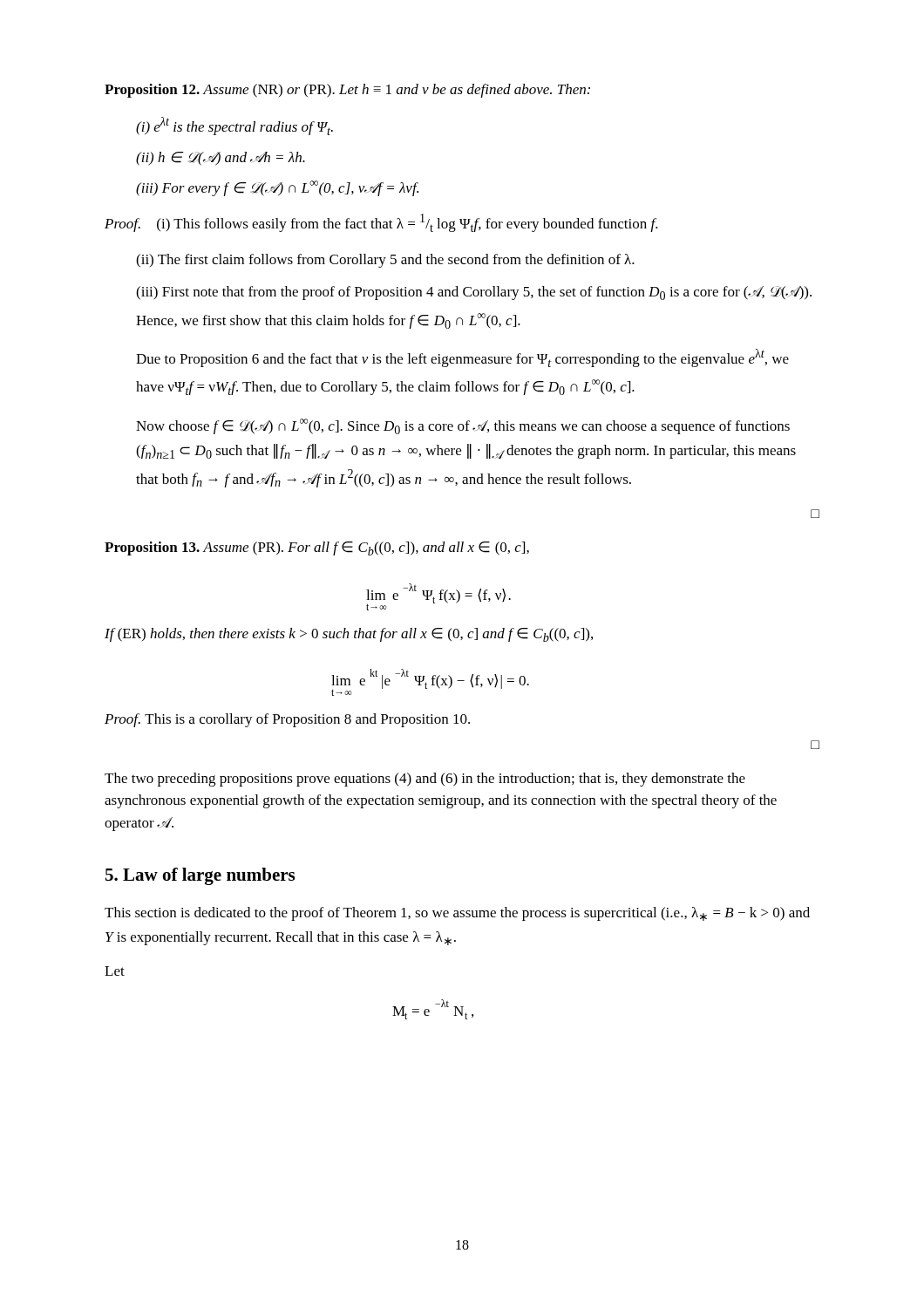Point to the block starting "(i) eλt is"

(235, 126)
